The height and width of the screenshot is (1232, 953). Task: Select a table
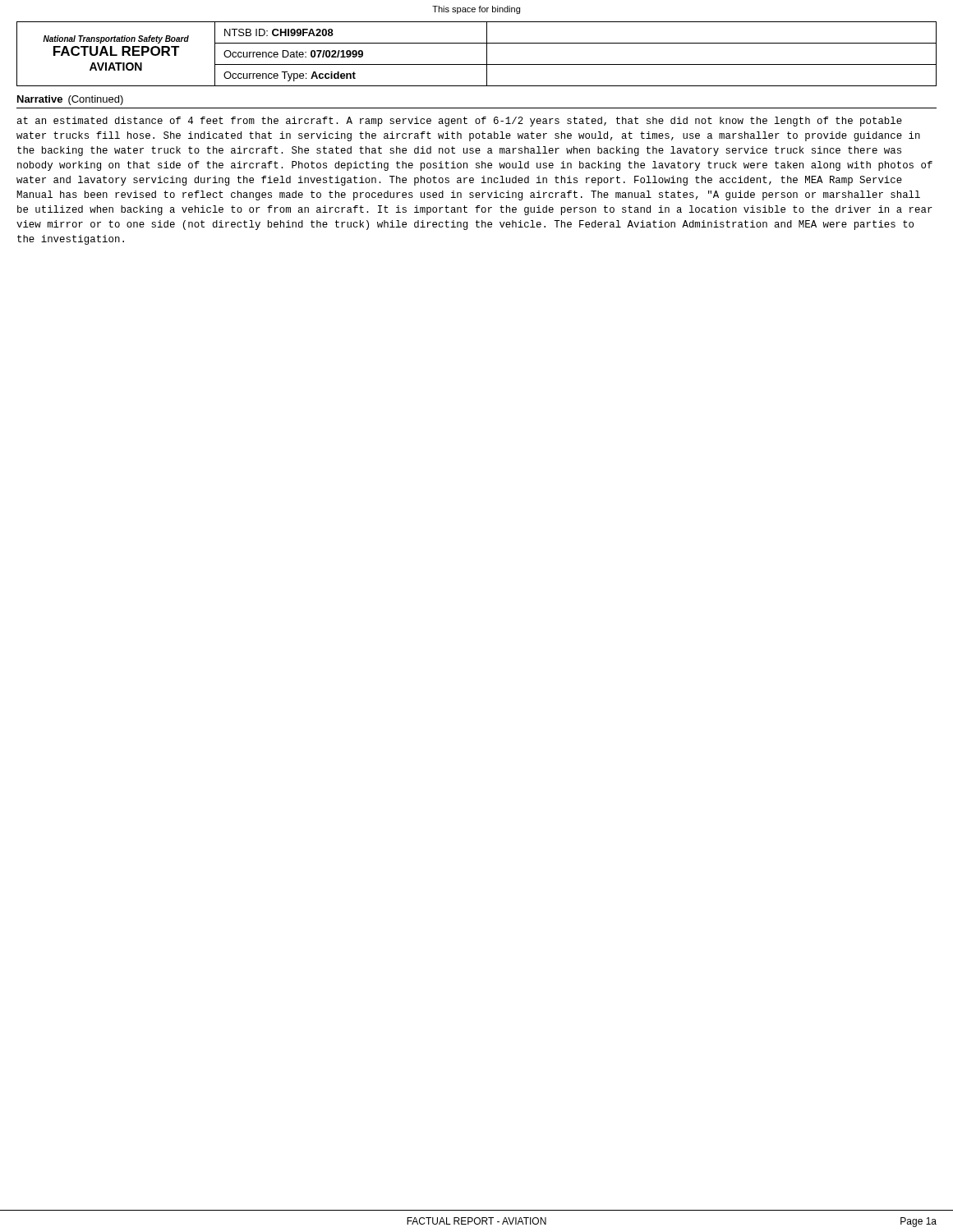coord(476,54)
